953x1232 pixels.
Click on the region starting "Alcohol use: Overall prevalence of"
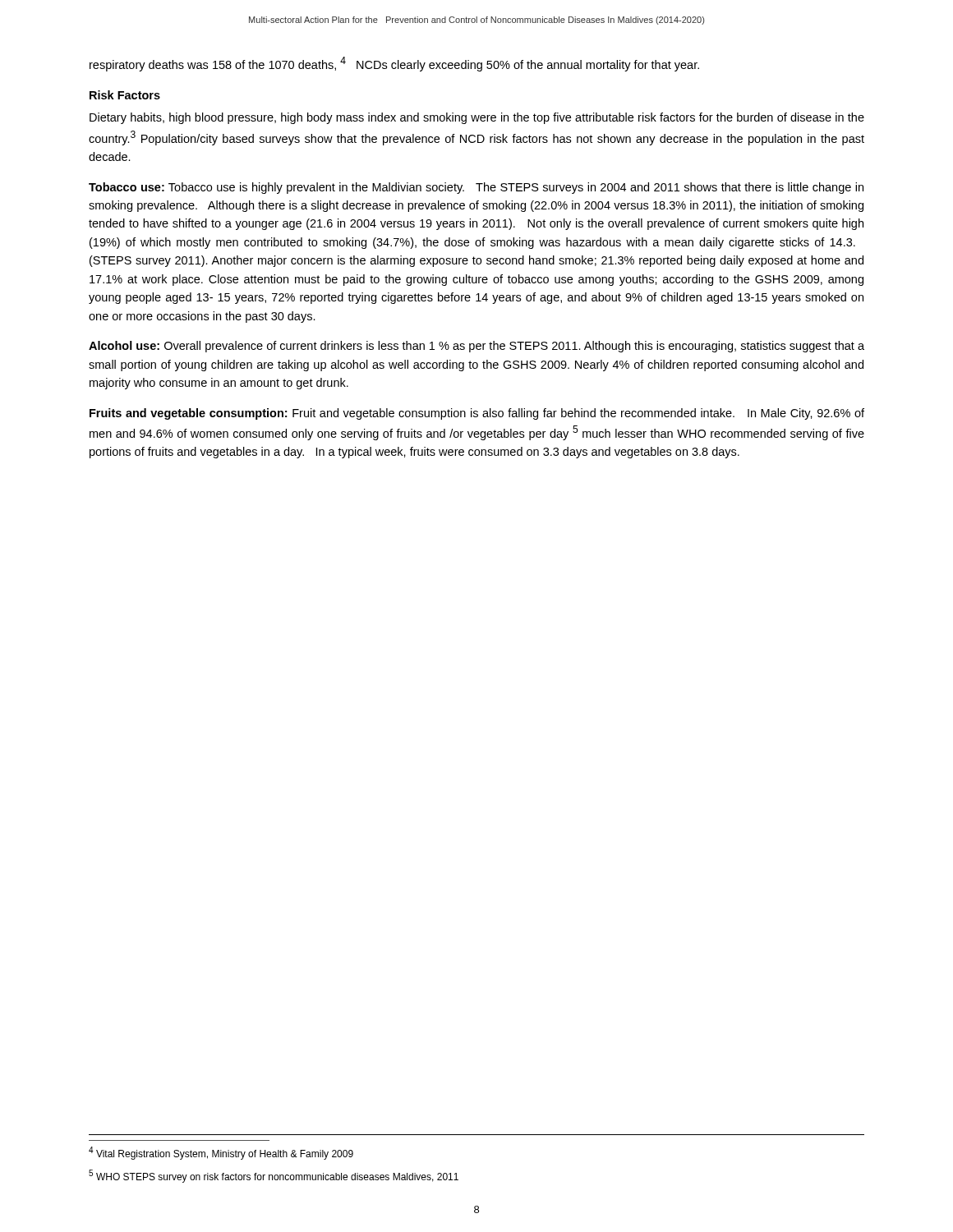(x=476, y=364)
